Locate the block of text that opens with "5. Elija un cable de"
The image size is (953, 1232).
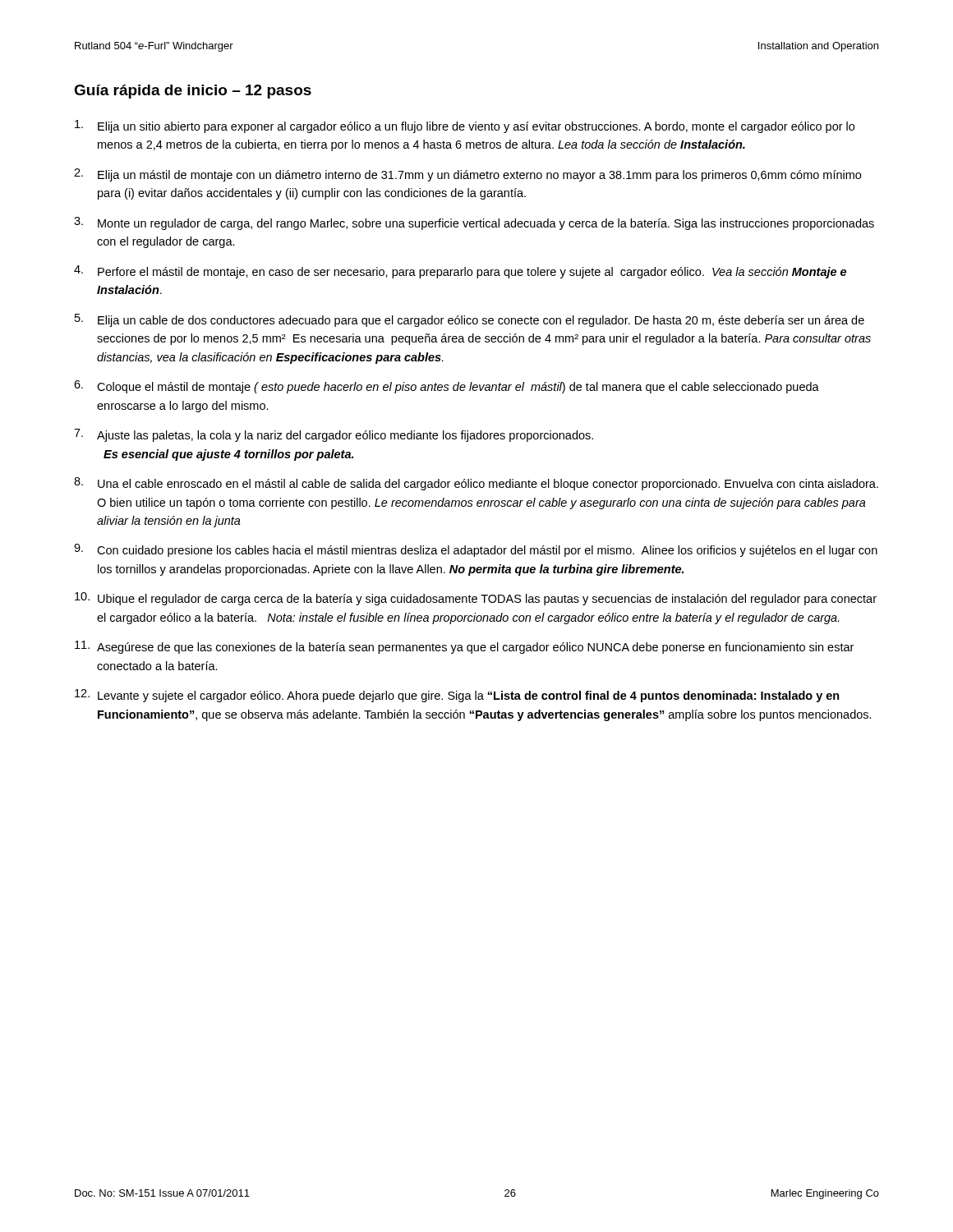[476, 339]
